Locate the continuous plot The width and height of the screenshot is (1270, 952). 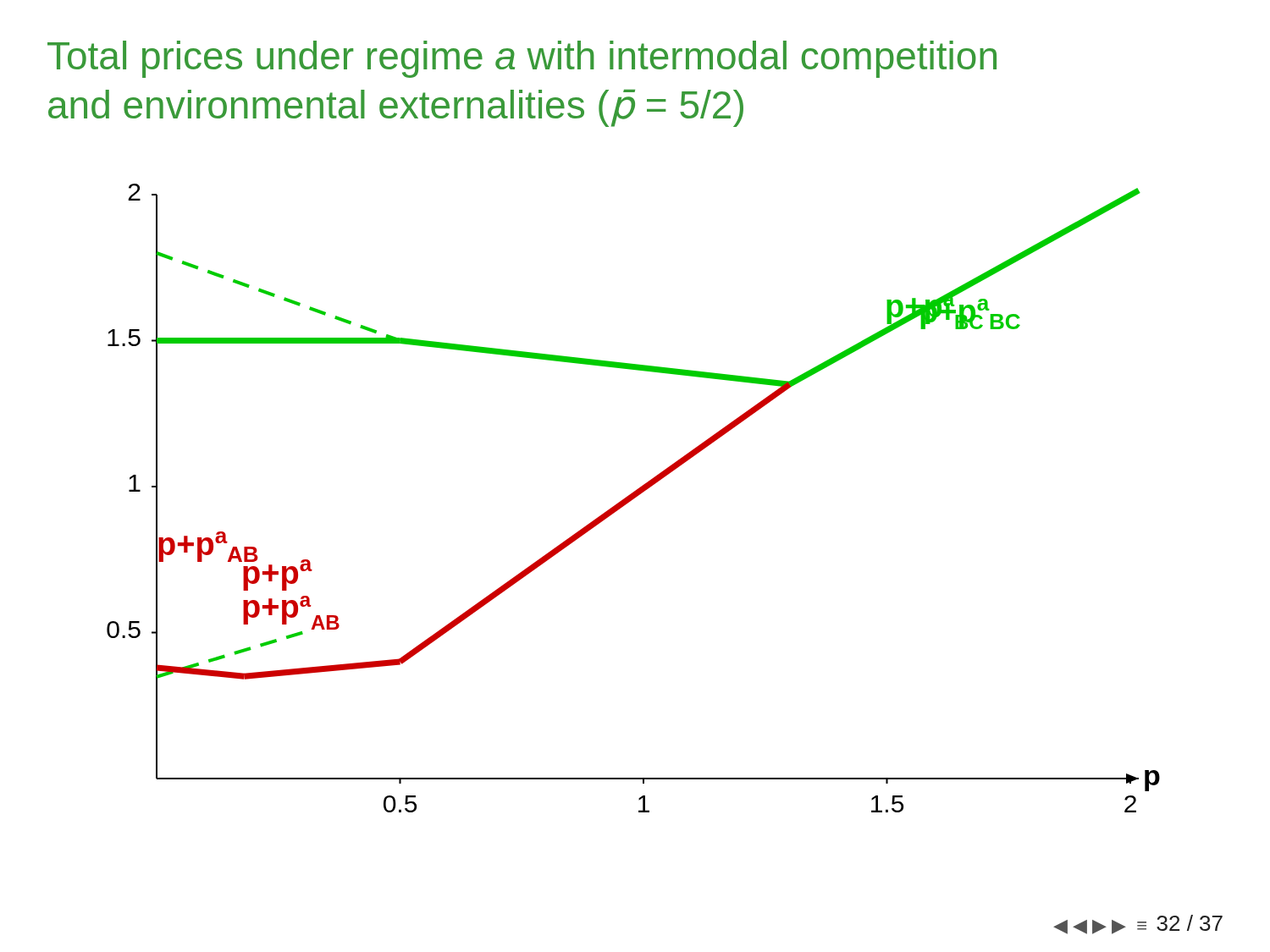click(x=618, y=504)
